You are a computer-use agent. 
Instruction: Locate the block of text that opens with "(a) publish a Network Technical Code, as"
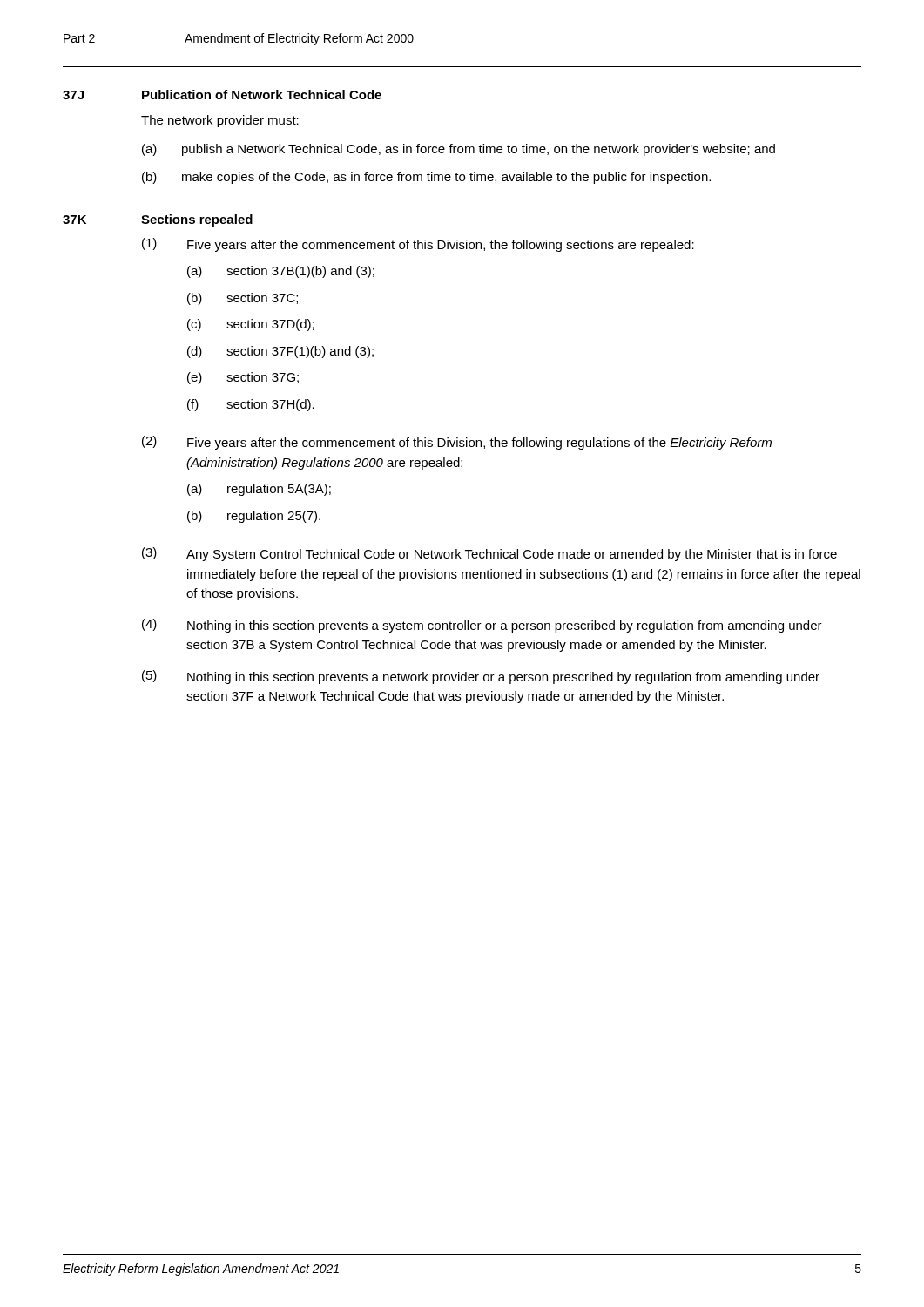(x=501, y=149)
